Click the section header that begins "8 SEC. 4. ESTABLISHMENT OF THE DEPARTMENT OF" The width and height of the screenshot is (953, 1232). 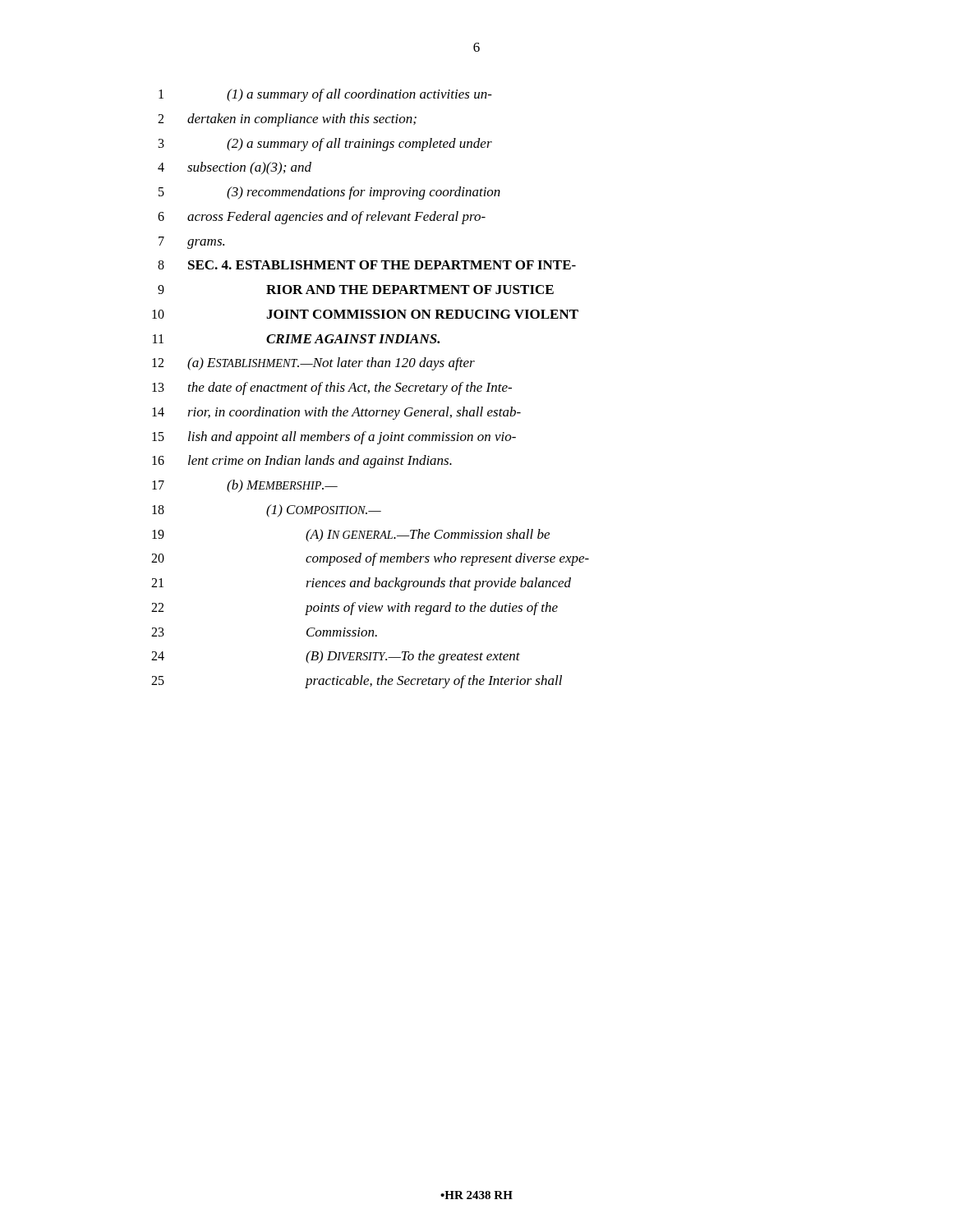pos(354,265)
